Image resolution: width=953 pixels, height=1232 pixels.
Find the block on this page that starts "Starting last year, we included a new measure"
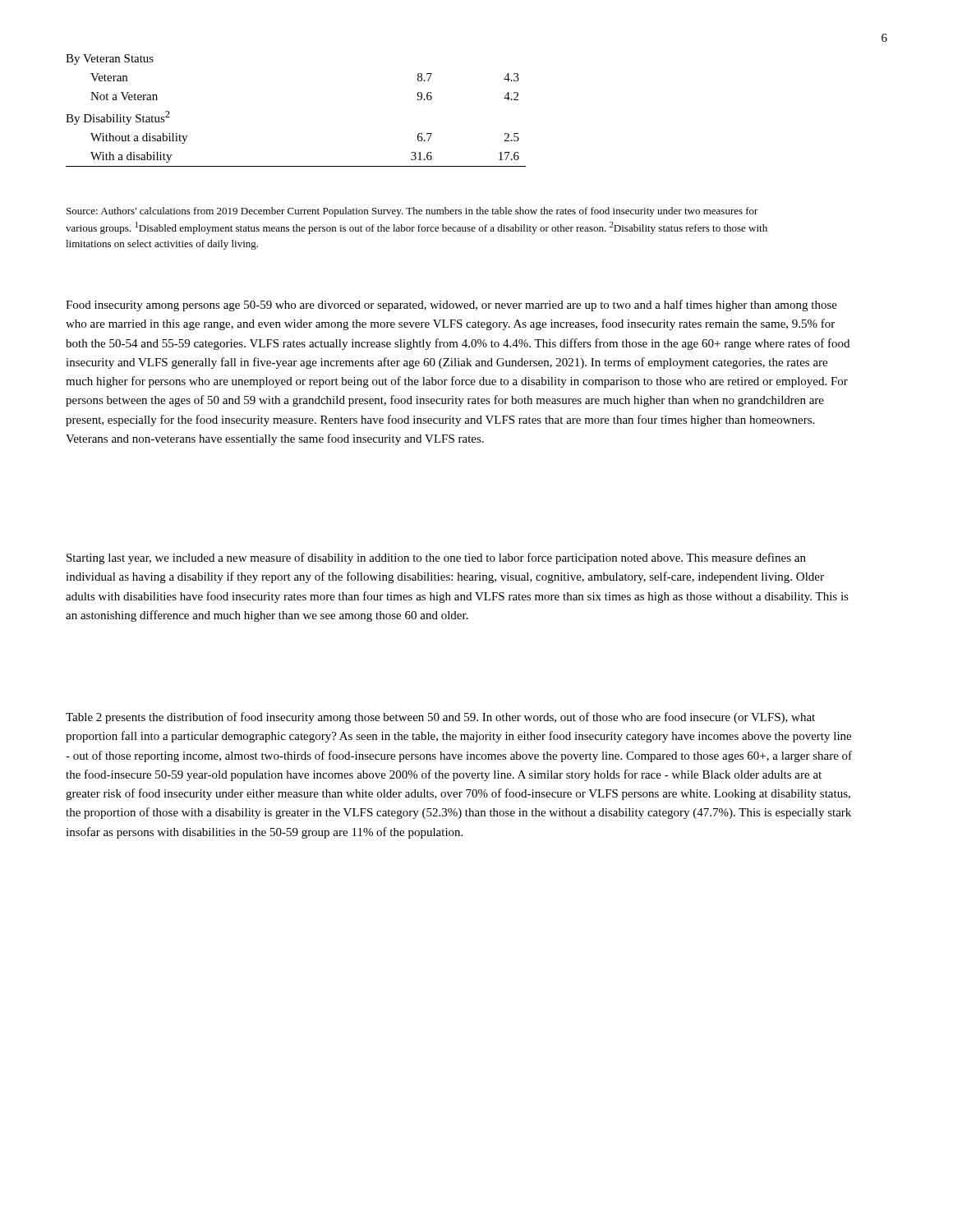pos(457,586)
